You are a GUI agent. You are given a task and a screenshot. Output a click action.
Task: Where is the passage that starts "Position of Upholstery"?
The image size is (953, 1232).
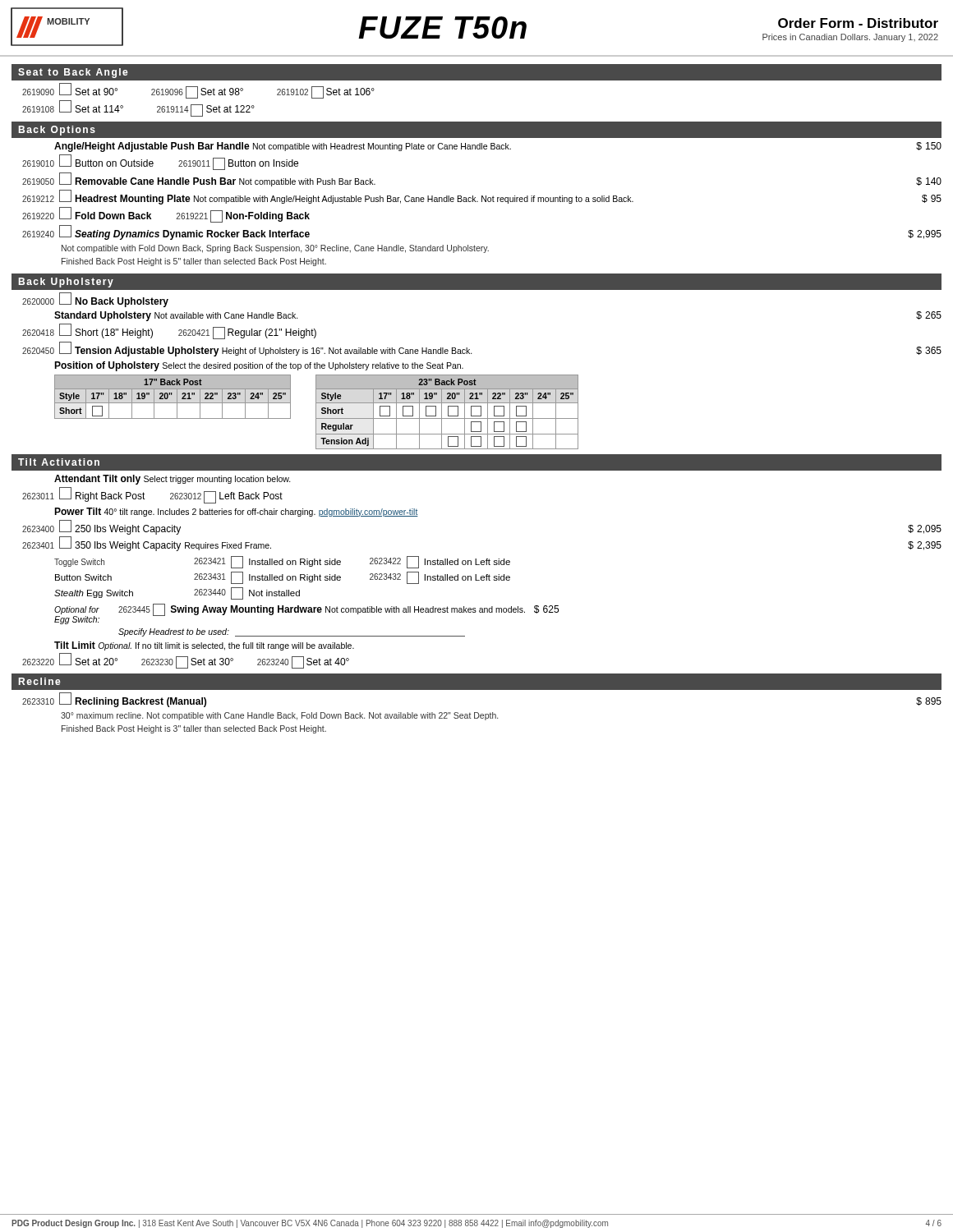tap(259, 366)
